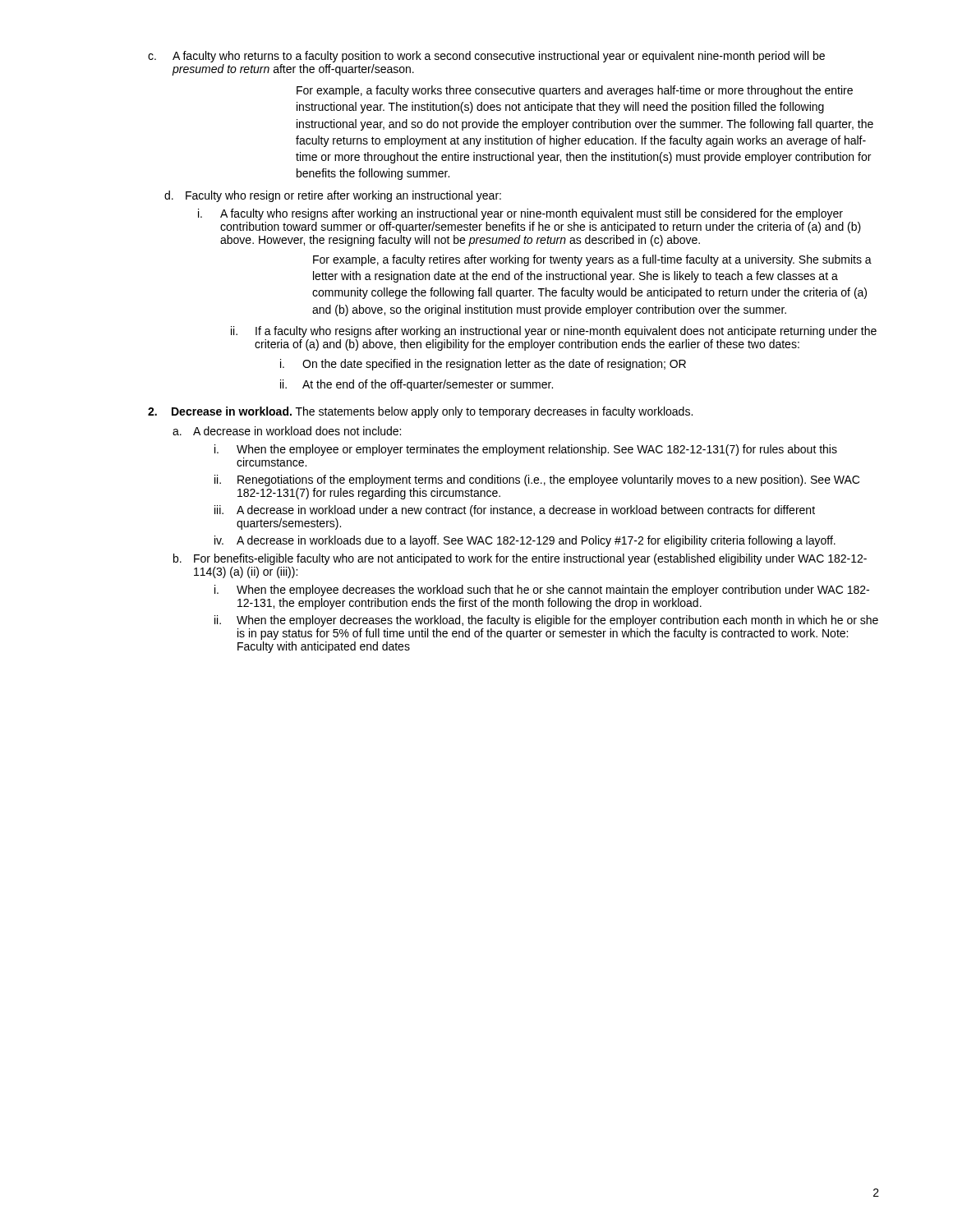Locate the list item with the text "ii. Renegotiations of"
This screenshot has height=1232, width=953.
tap(546, 486)
